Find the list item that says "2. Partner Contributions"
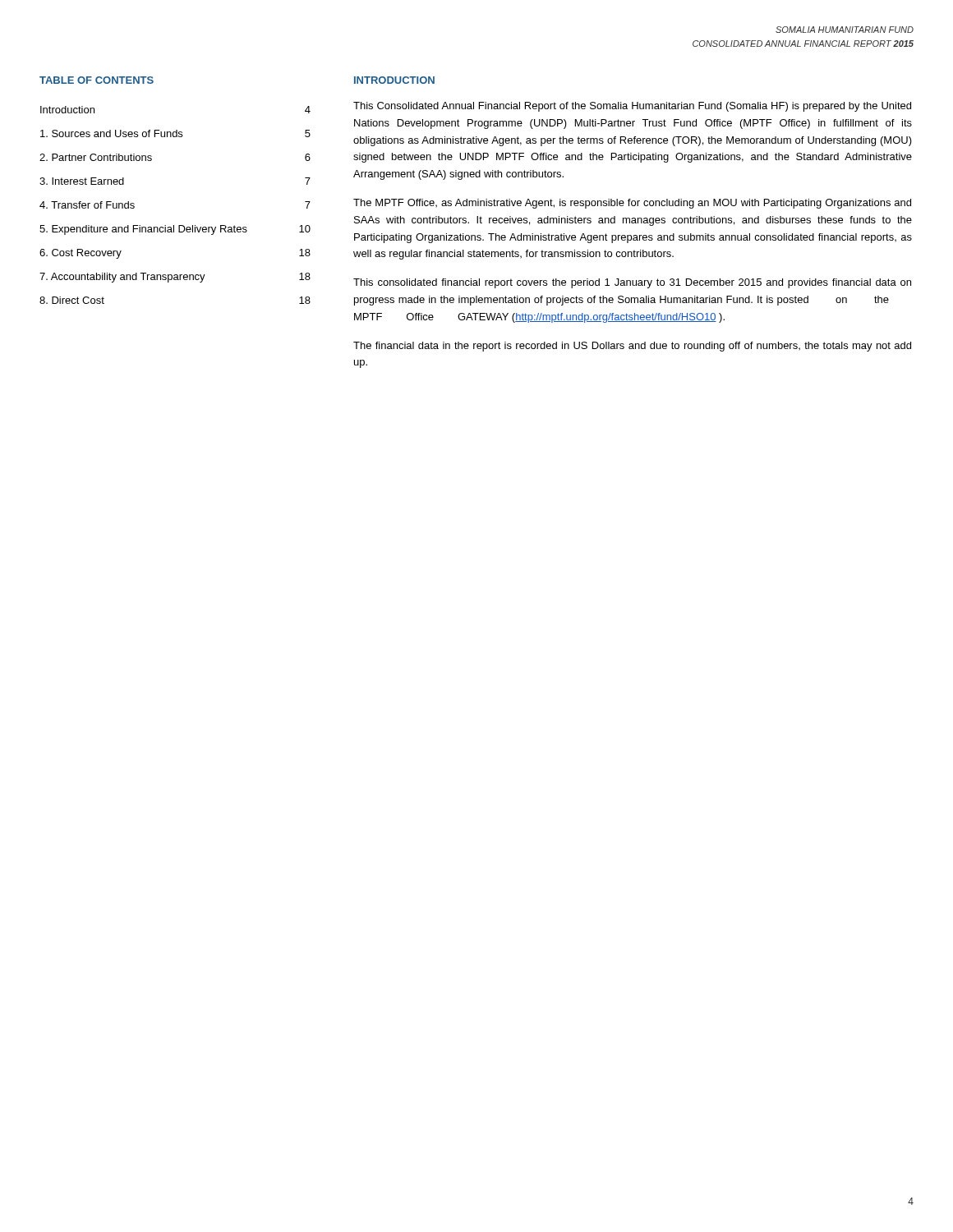This screenshot has height=1232, width=953. point(97,157)
